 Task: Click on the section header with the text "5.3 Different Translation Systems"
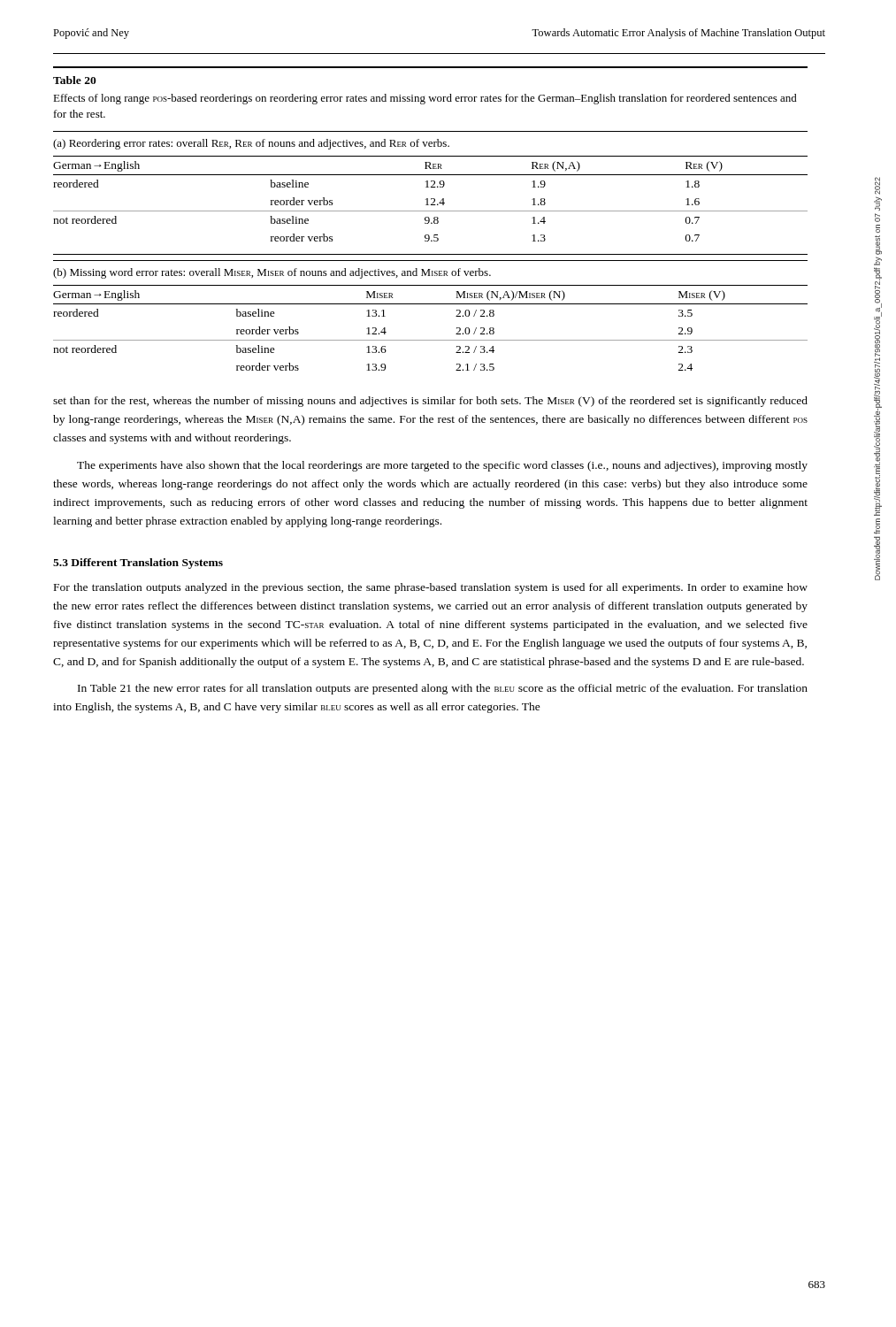138,562
